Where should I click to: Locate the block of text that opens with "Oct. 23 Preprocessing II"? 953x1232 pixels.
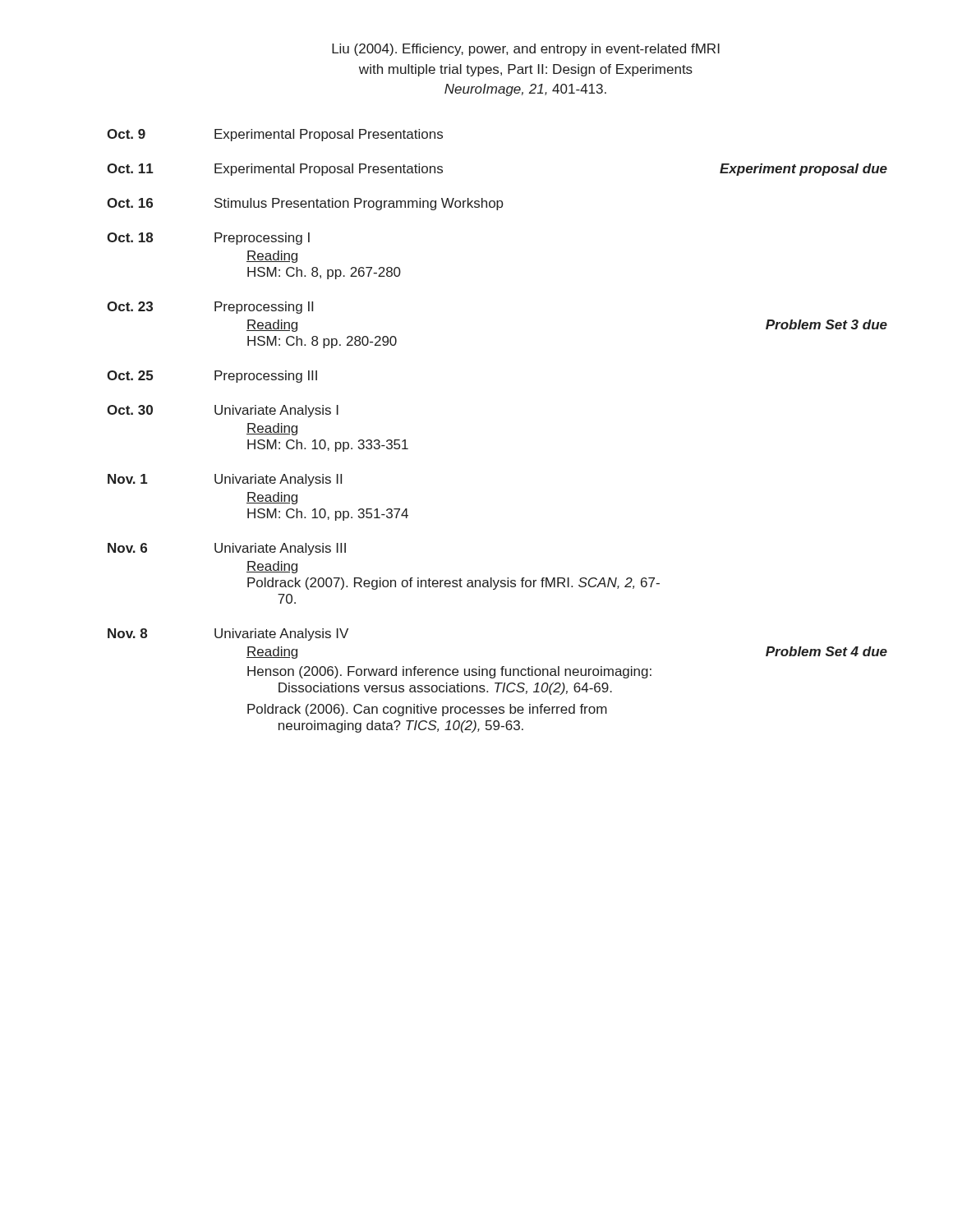click(x=128, y=308)
